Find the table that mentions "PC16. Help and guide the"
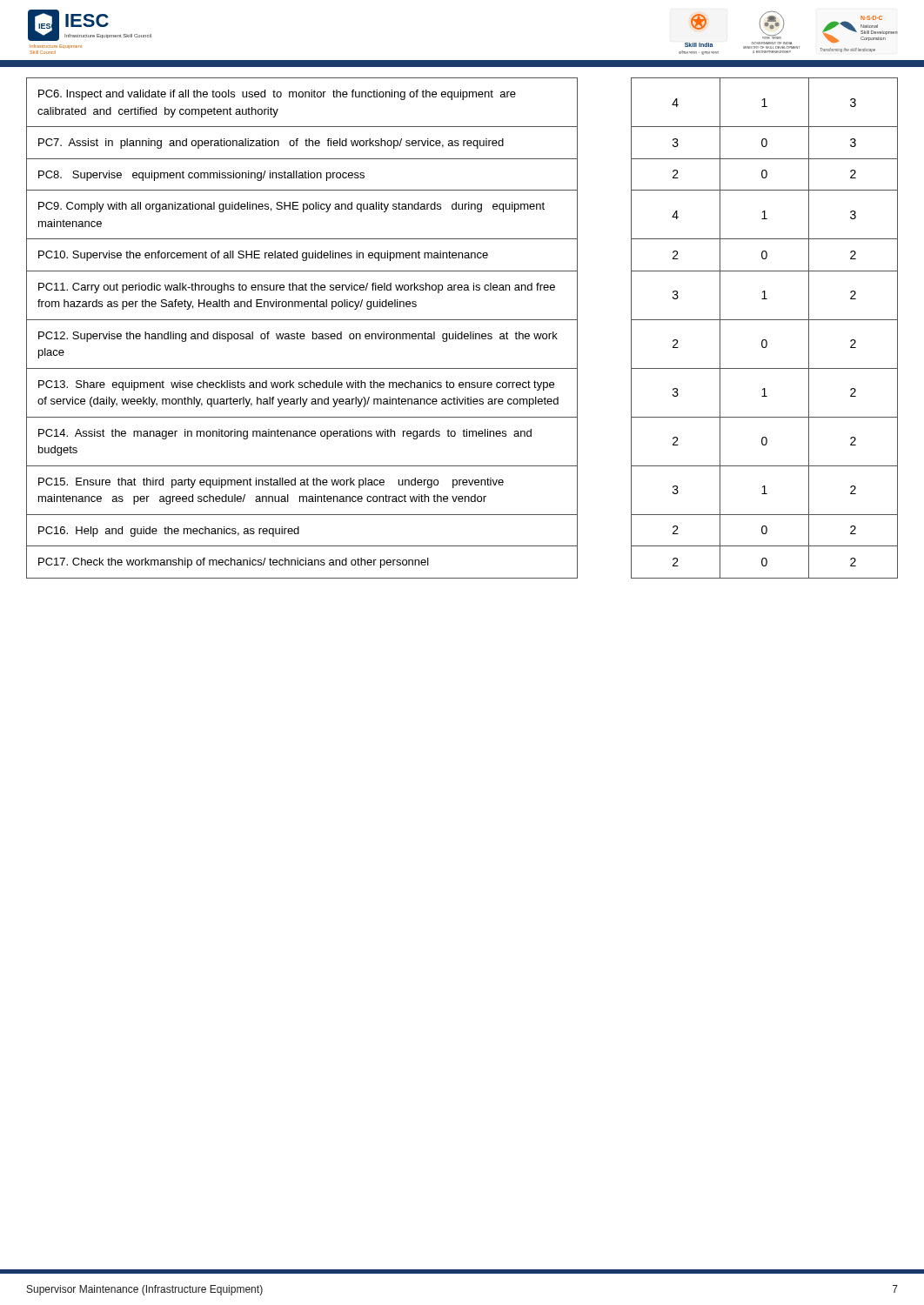This screenshot has width=924, height=1305. pos(462,323)
